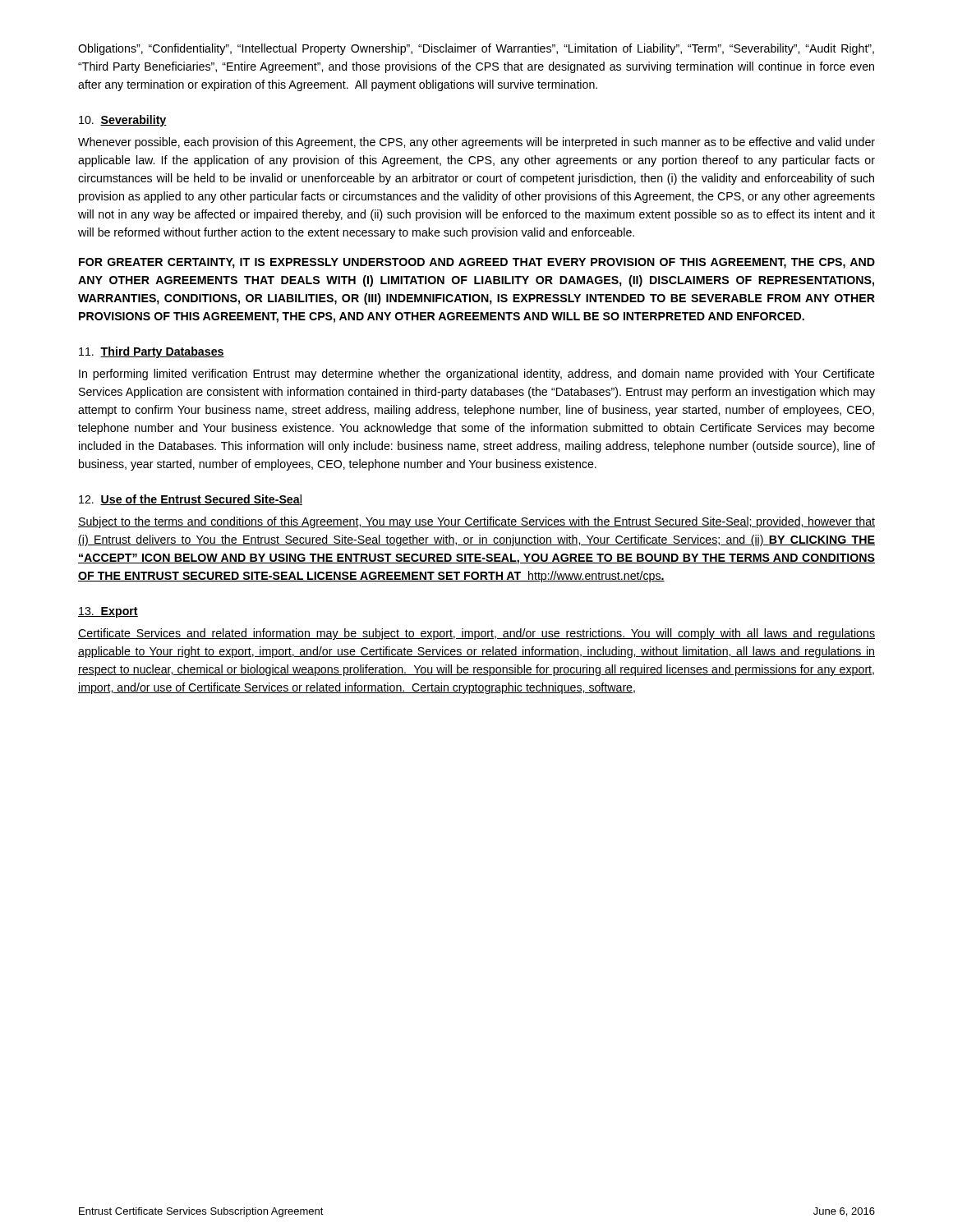Find the text starting "13. Export"
Viewport: 953px width, 1232px height.
tap(108, 611)
